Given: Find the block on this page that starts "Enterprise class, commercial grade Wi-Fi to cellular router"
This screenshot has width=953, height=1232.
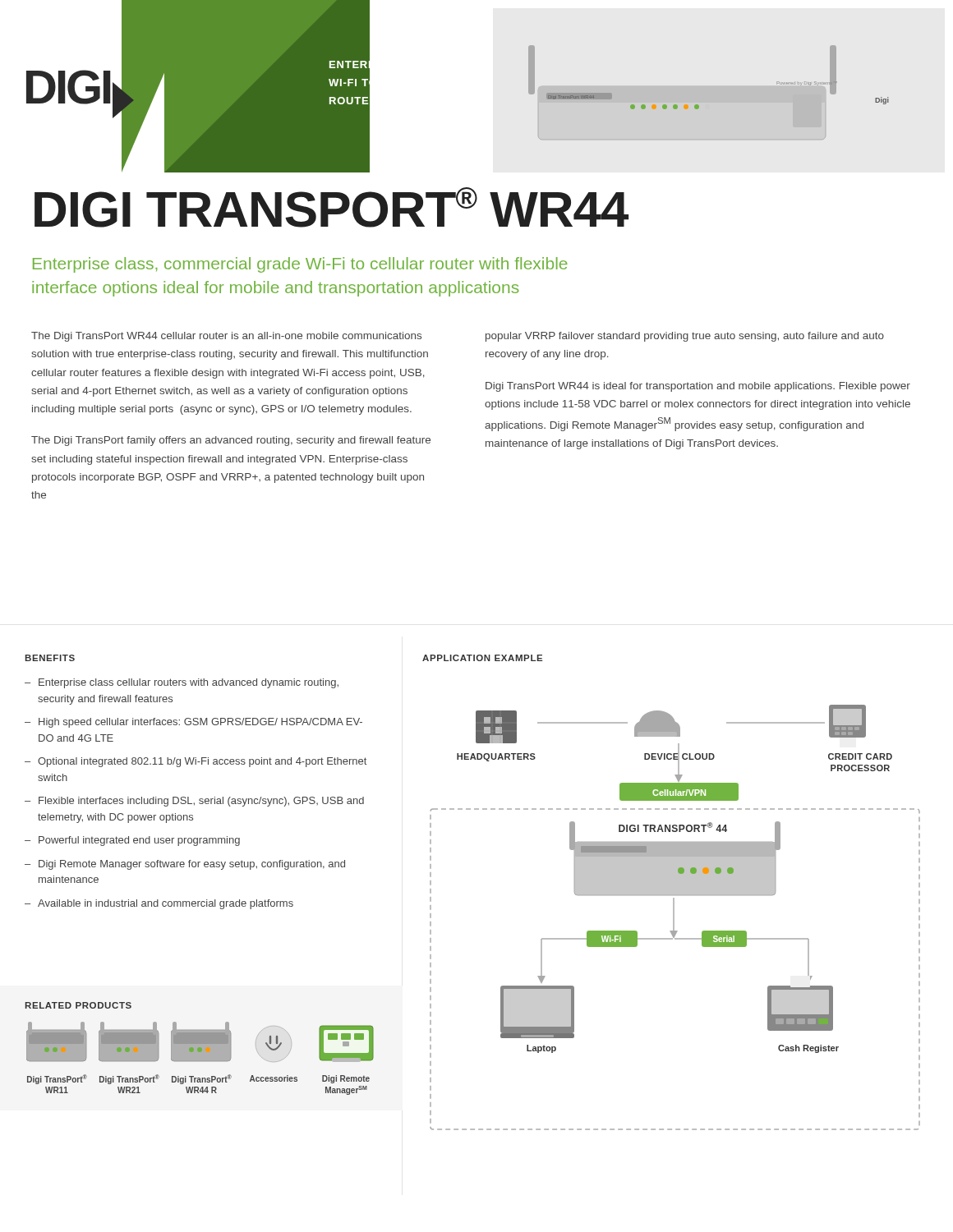Looking at the screenshot, I should [300, 275].
